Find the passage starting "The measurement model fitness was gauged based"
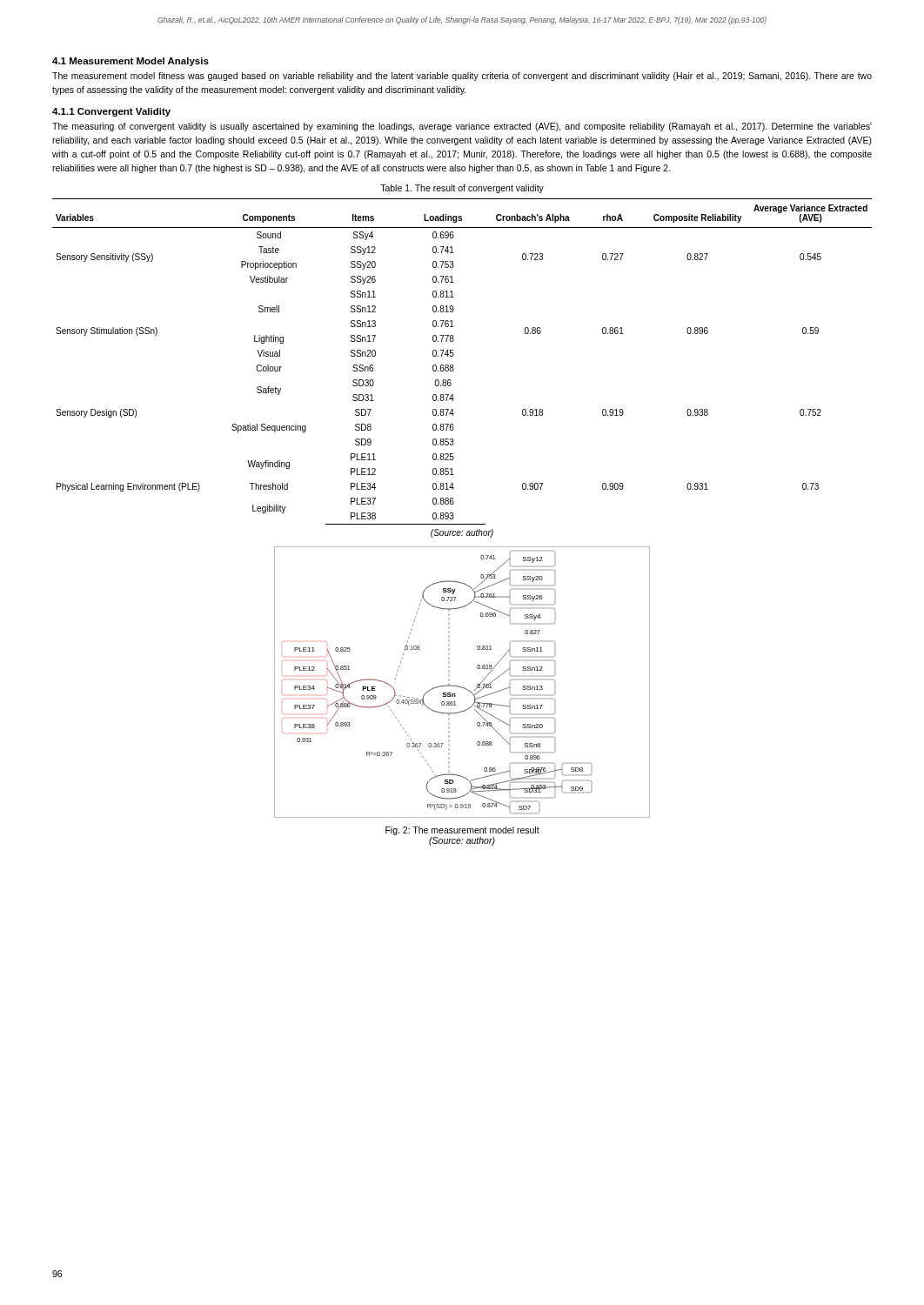Viewport: 924px width, 1305px height. 462,83
